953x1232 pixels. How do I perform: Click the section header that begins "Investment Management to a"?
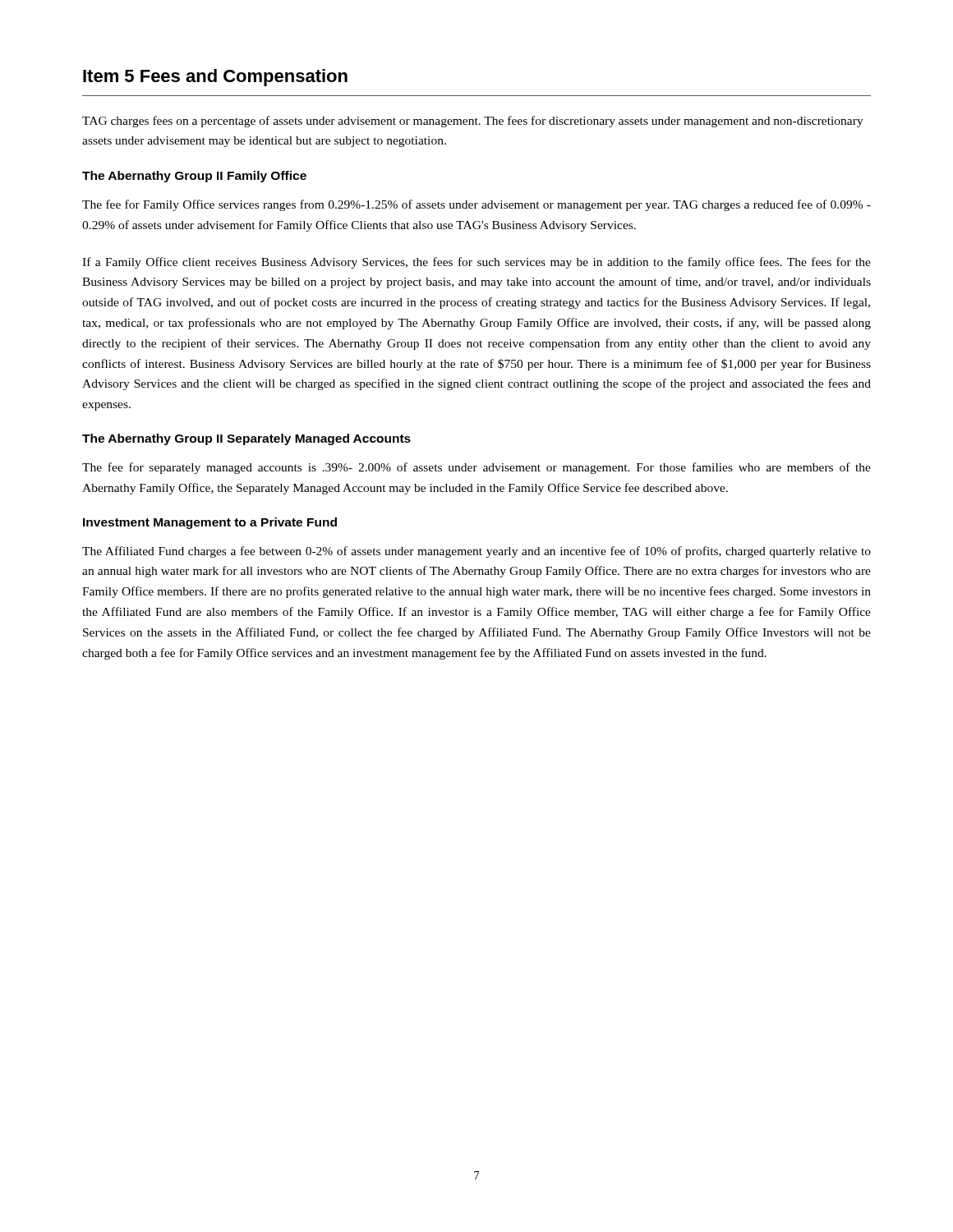[210, 523]
